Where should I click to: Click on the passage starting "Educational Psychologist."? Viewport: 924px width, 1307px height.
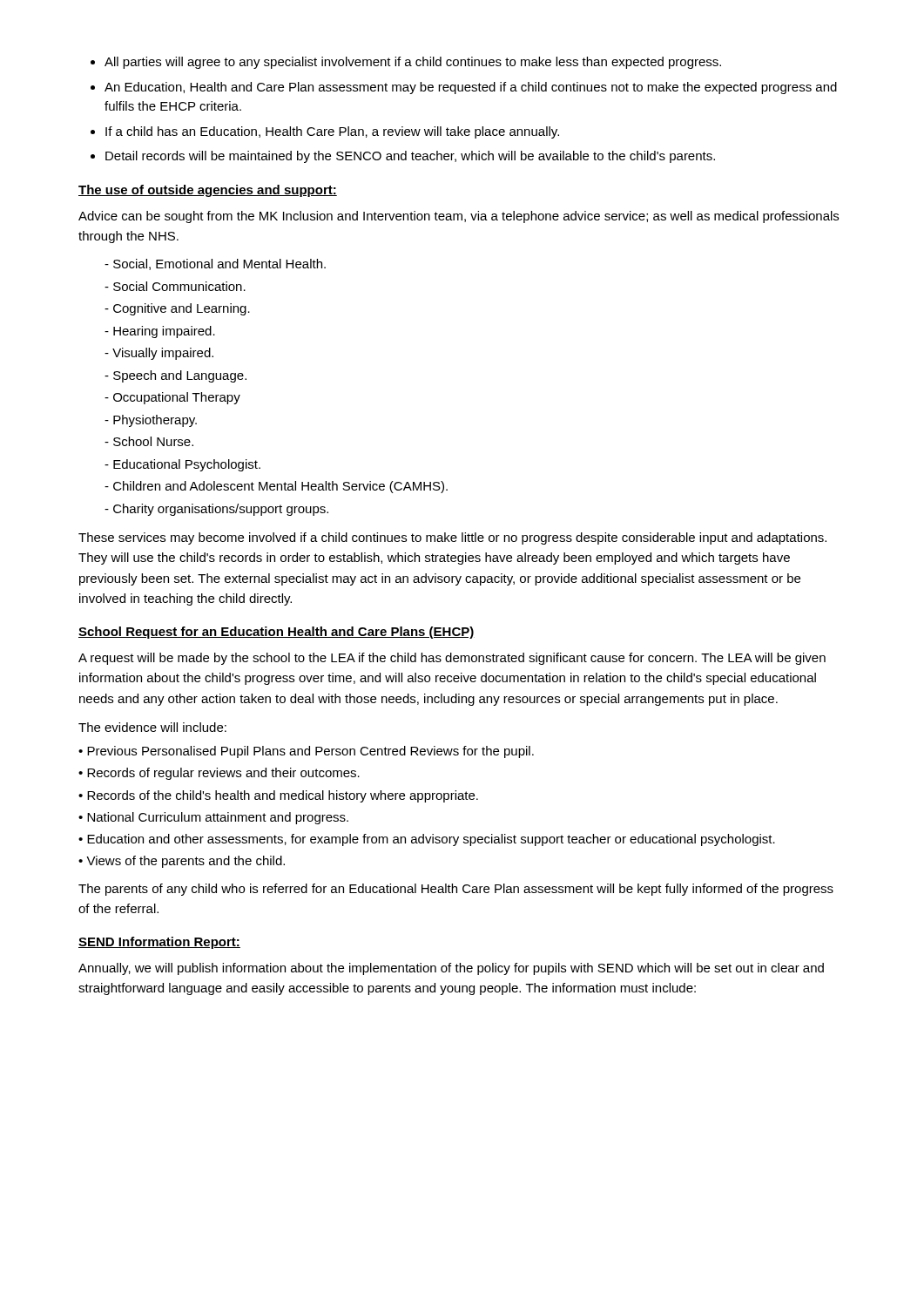pos(187,464)
